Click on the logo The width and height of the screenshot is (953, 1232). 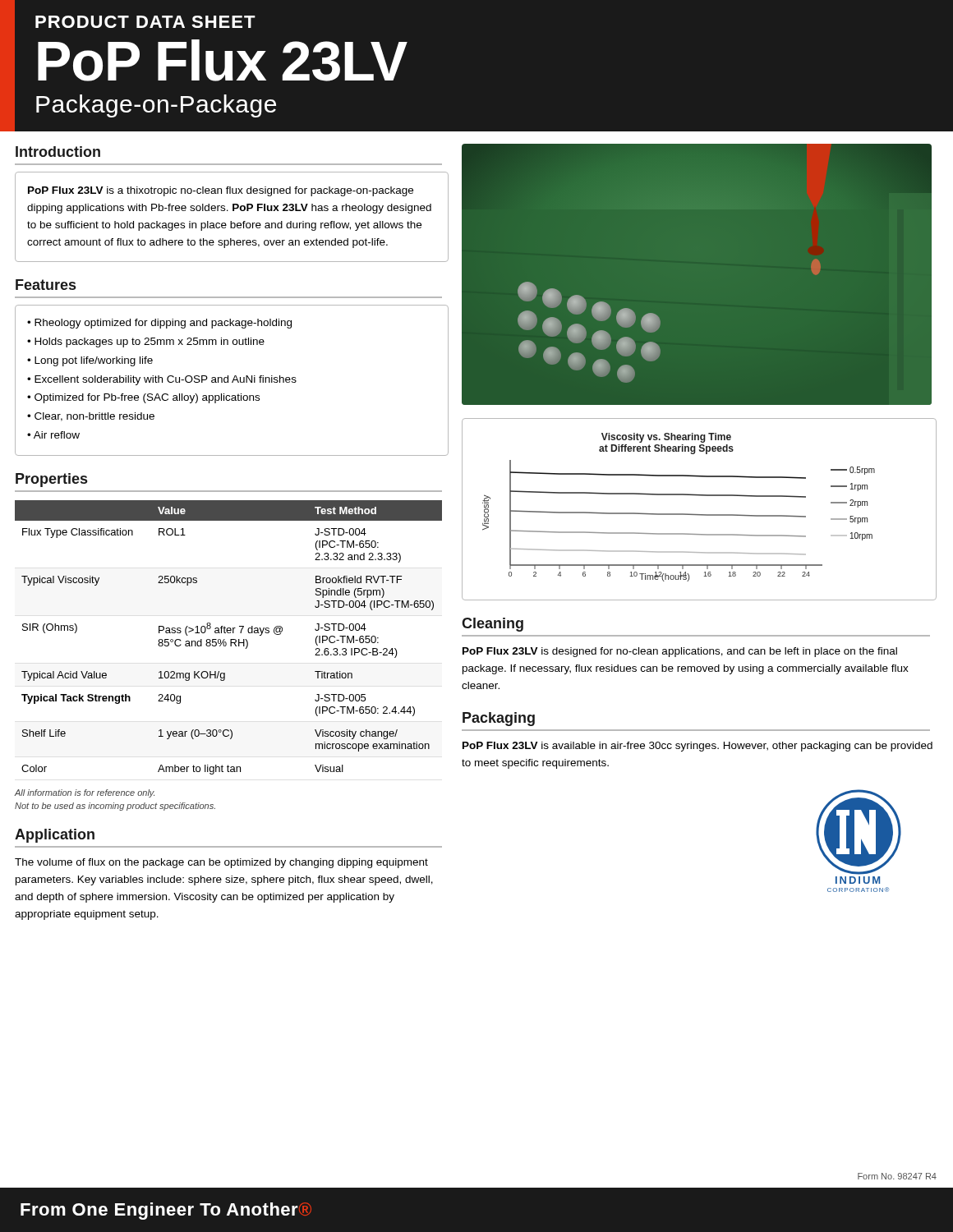coord(695,840)
